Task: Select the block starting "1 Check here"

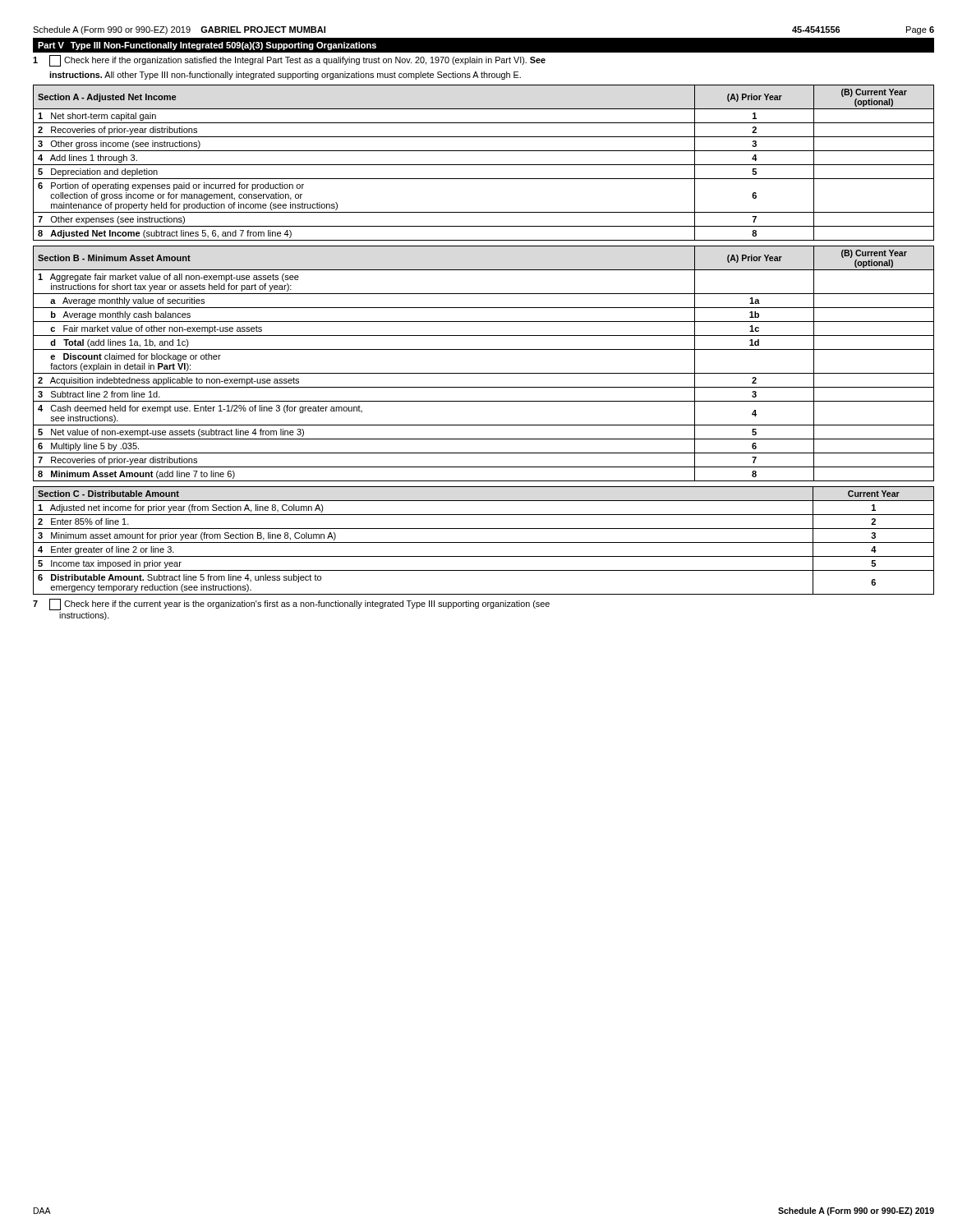Action: point(289,61)
